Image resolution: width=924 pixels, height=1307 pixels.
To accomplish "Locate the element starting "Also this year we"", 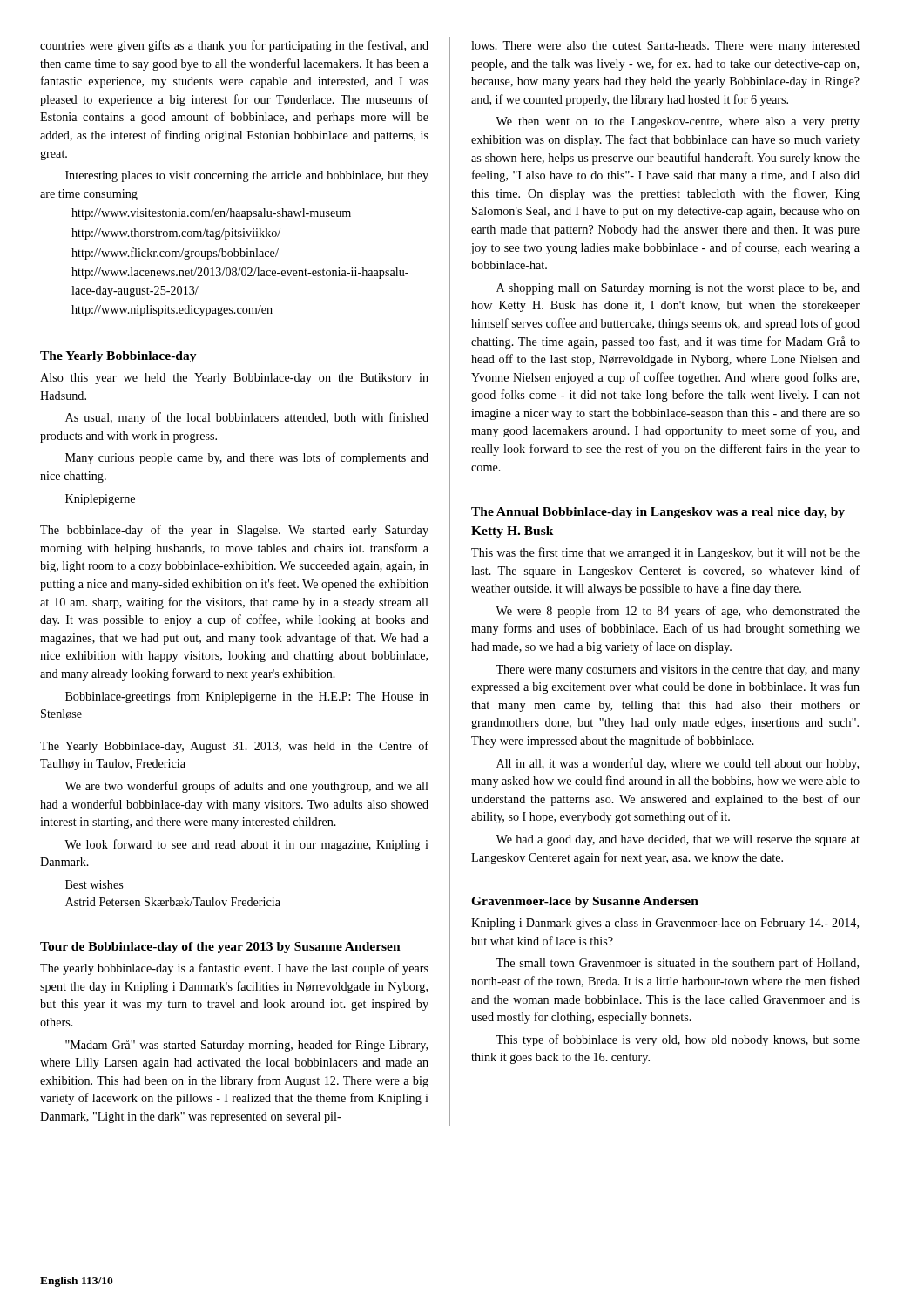I will [x=234, y=387].
